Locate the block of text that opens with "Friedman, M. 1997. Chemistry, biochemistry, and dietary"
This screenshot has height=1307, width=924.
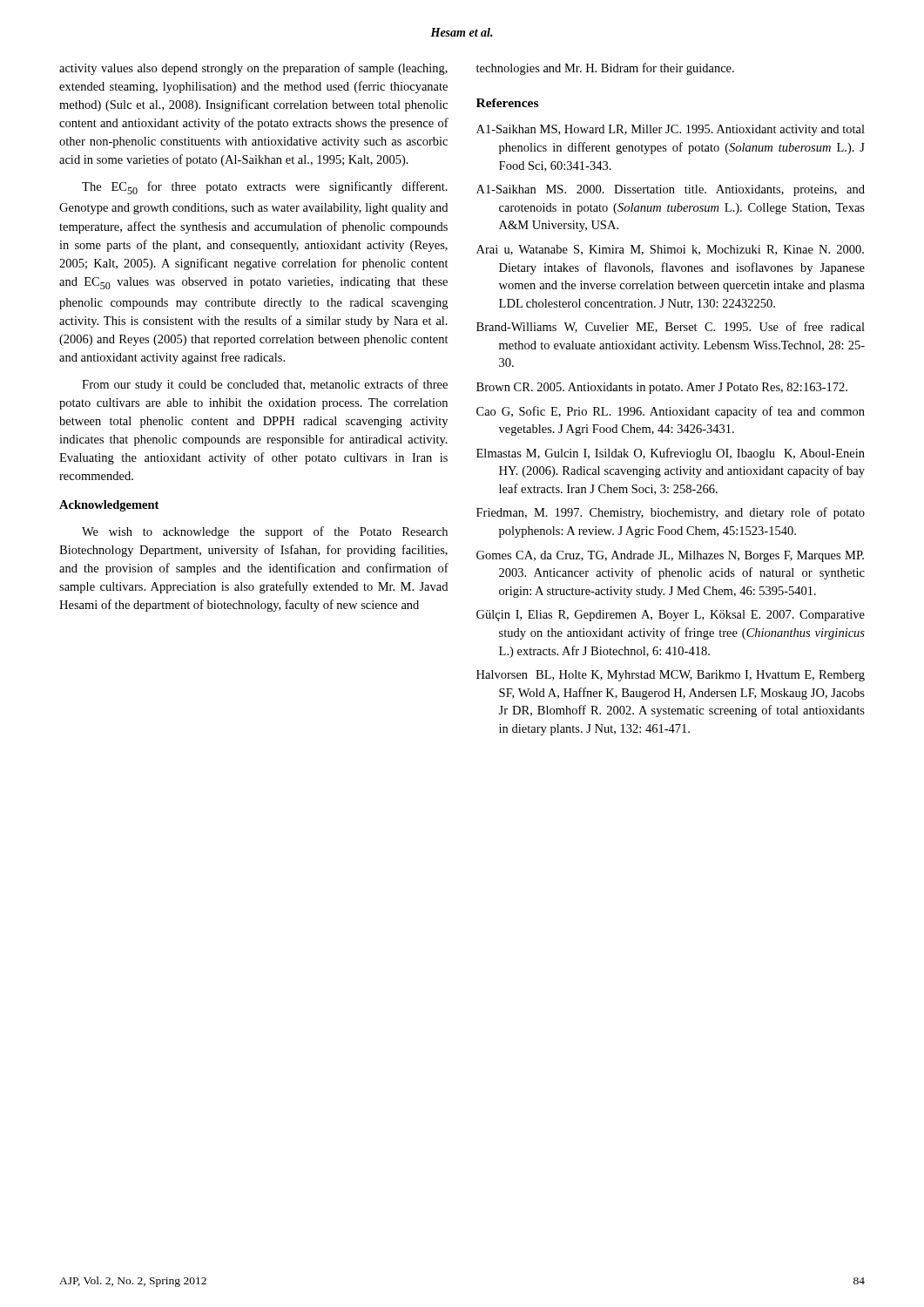tap(670, 522)
